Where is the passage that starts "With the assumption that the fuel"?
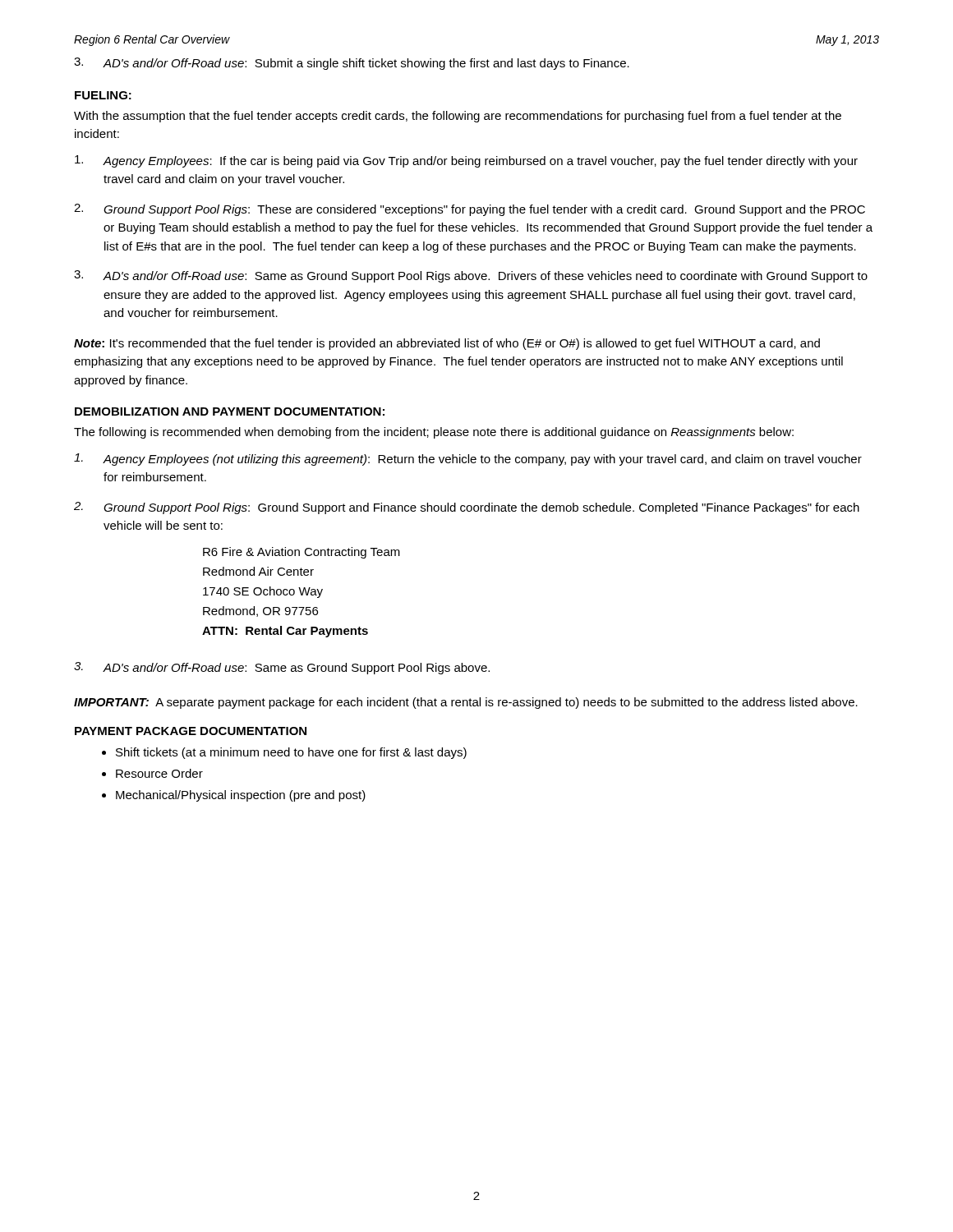 (458, 124)
